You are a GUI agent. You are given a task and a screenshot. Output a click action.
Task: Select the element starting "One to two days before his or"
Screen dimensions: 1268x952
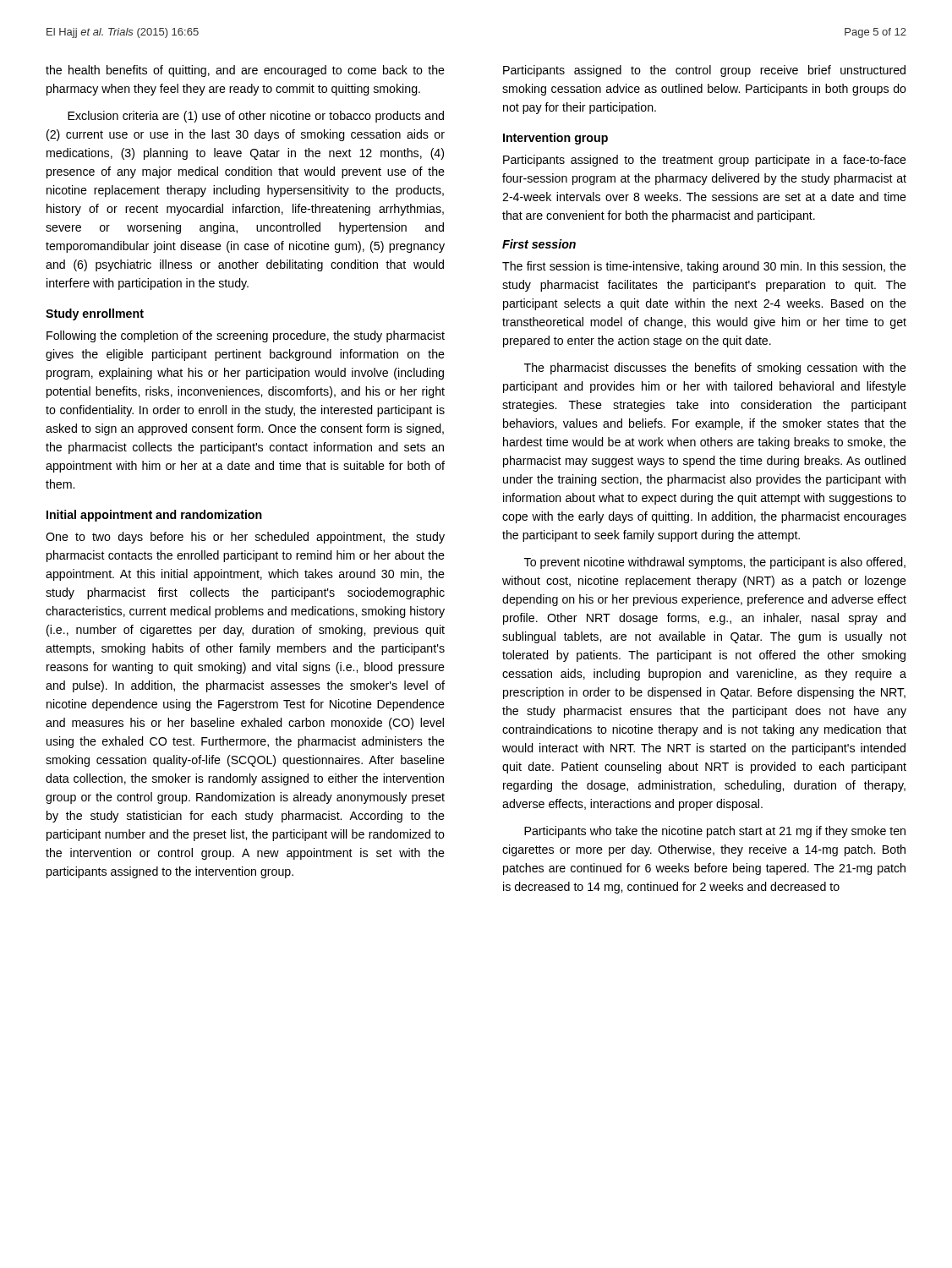pyautogui.click(x=245, y=704)
